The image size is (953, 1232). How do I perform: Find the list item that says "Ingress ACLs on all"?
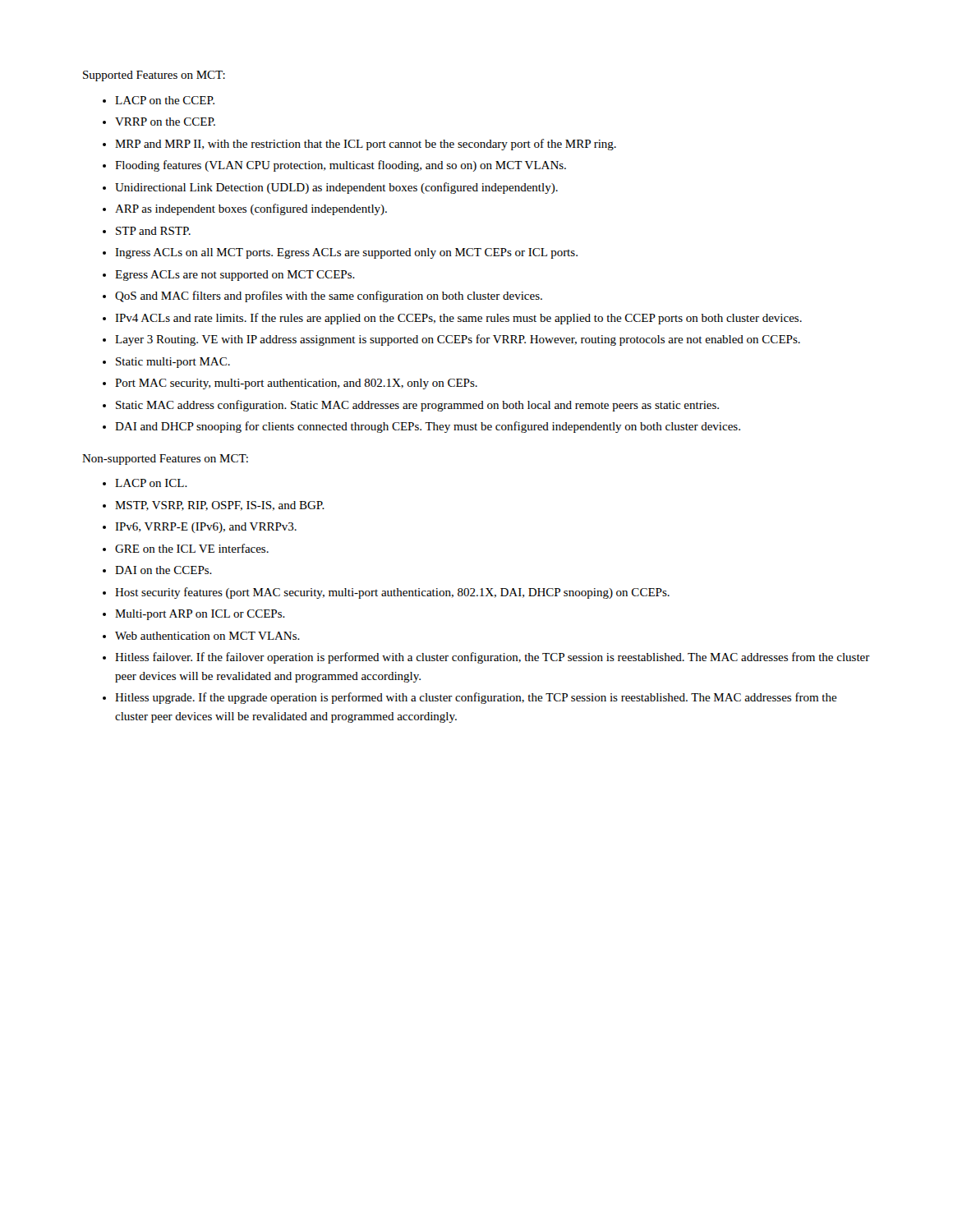tap(347, 252)
